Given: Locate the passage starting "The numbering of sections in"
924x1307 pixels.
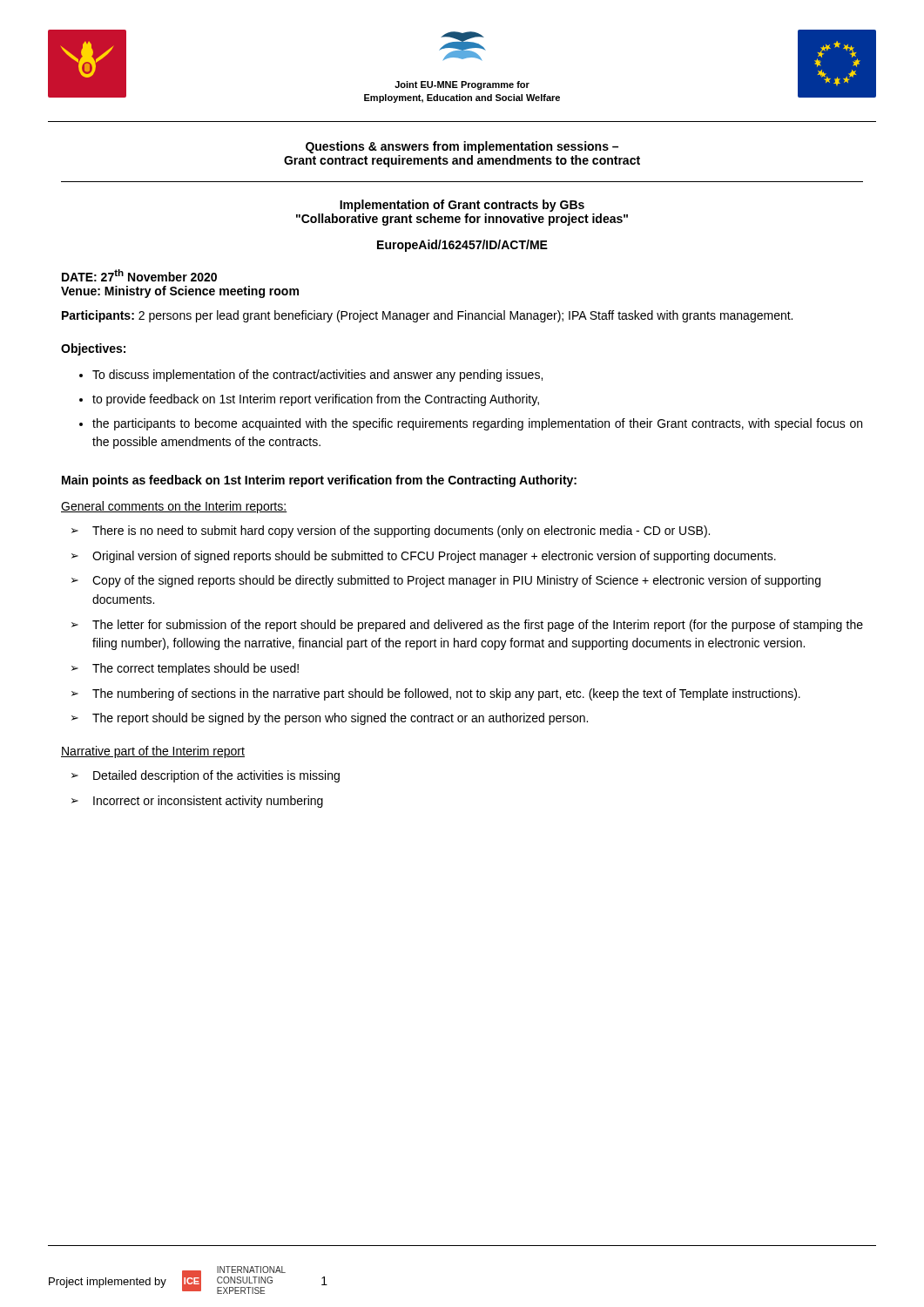Looking at the screenshot, I should 447,693.
